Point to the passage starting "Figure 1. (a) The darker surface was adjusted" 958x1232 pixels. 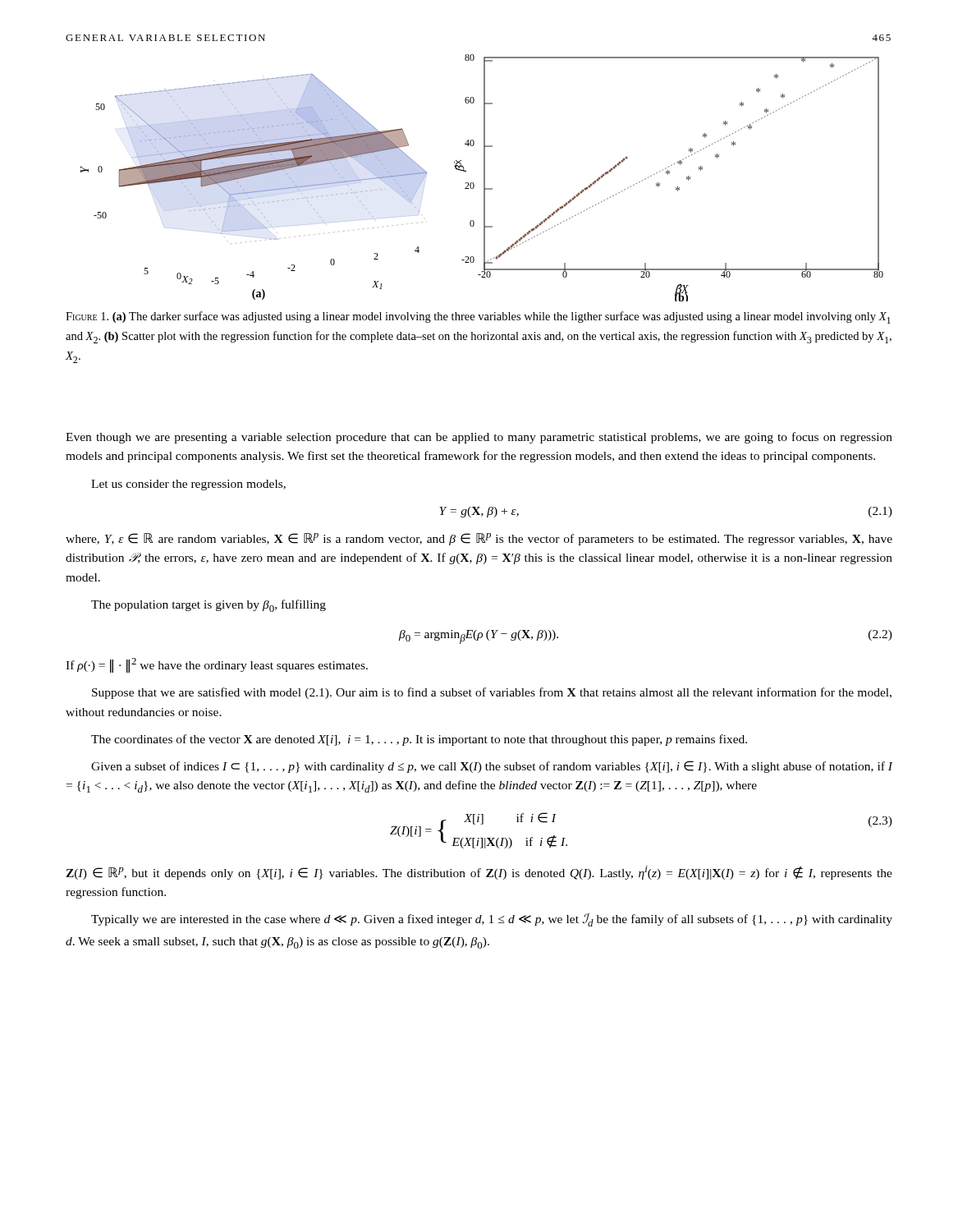479,338
